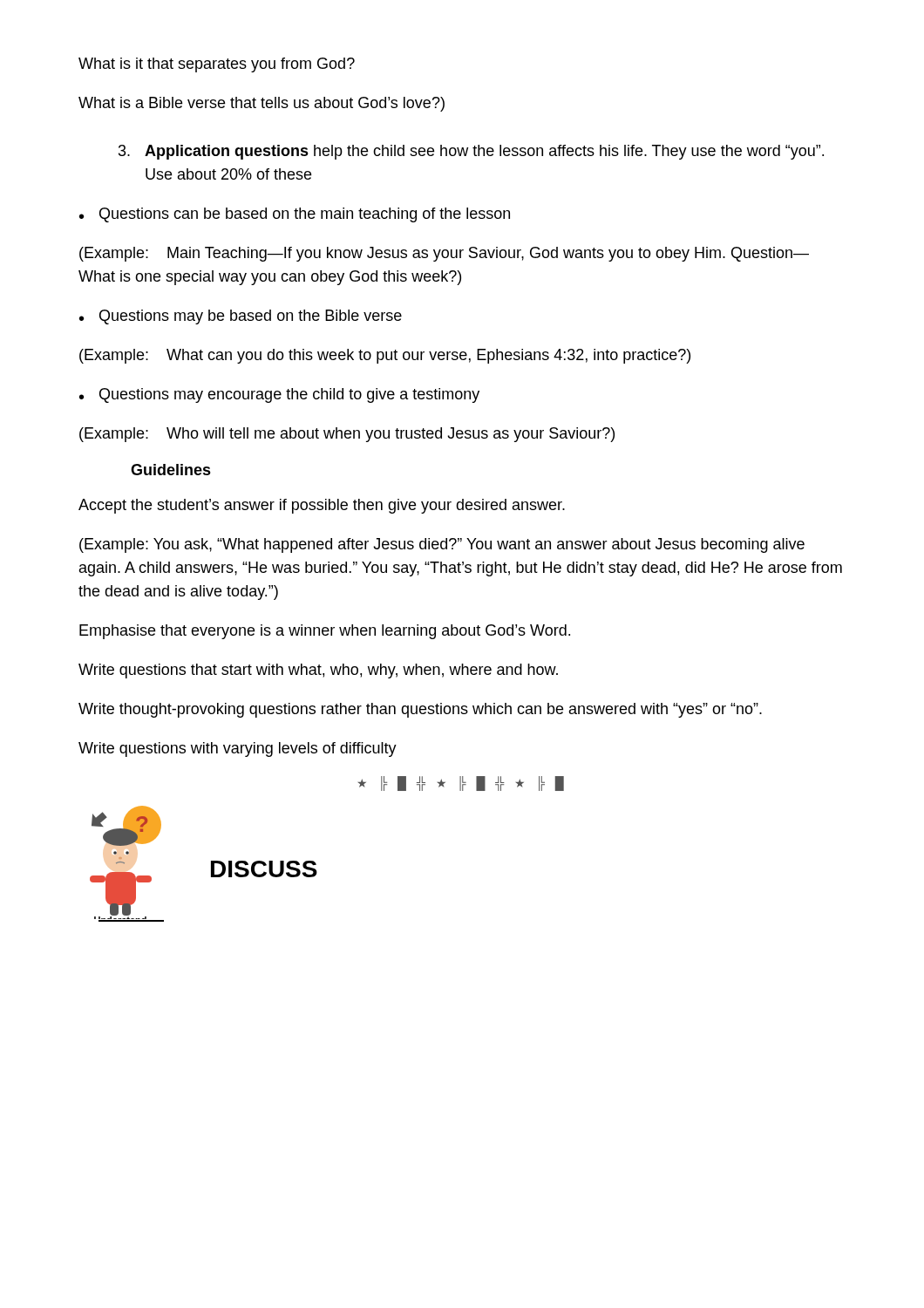Locate the element starting "What is it that separates you from God?"
The image size is (924, 1308).
click(x=217, y=64)
